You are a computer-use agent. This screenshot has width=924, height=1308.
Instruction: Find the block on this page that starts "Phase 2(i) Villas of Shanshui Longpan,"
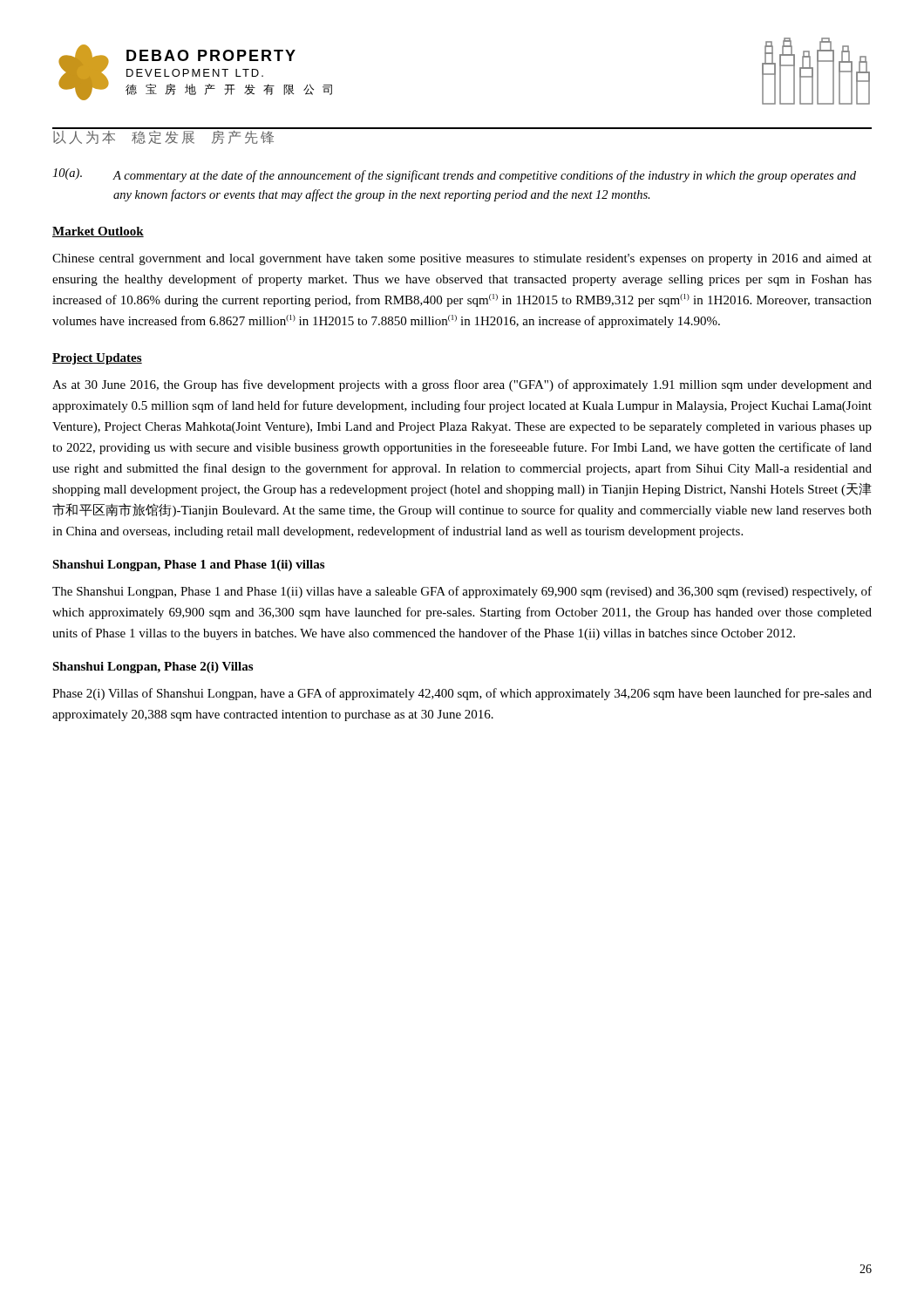point(462,704)
